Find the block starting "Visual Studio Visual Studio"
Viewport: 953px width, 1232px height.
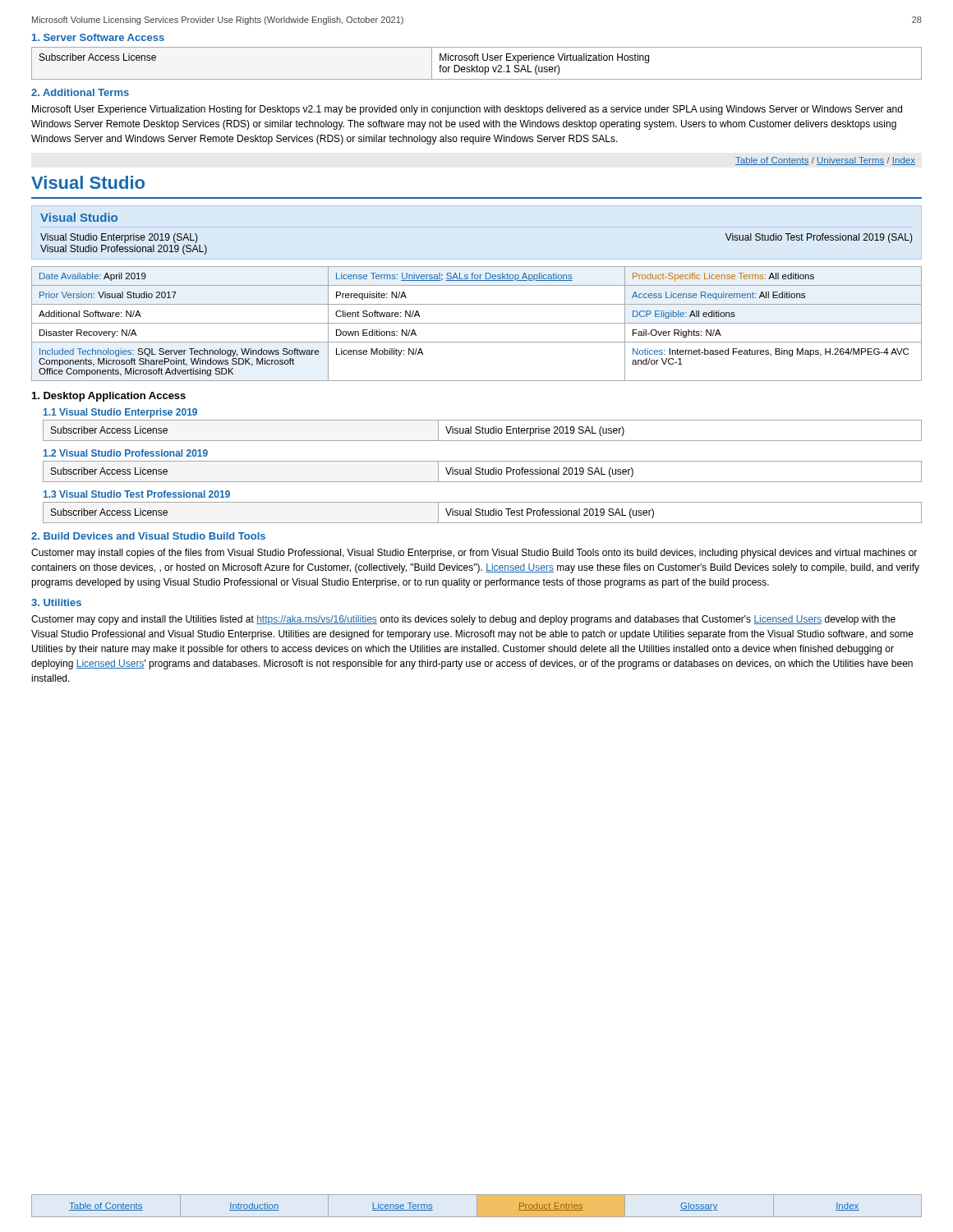(79, 217)
